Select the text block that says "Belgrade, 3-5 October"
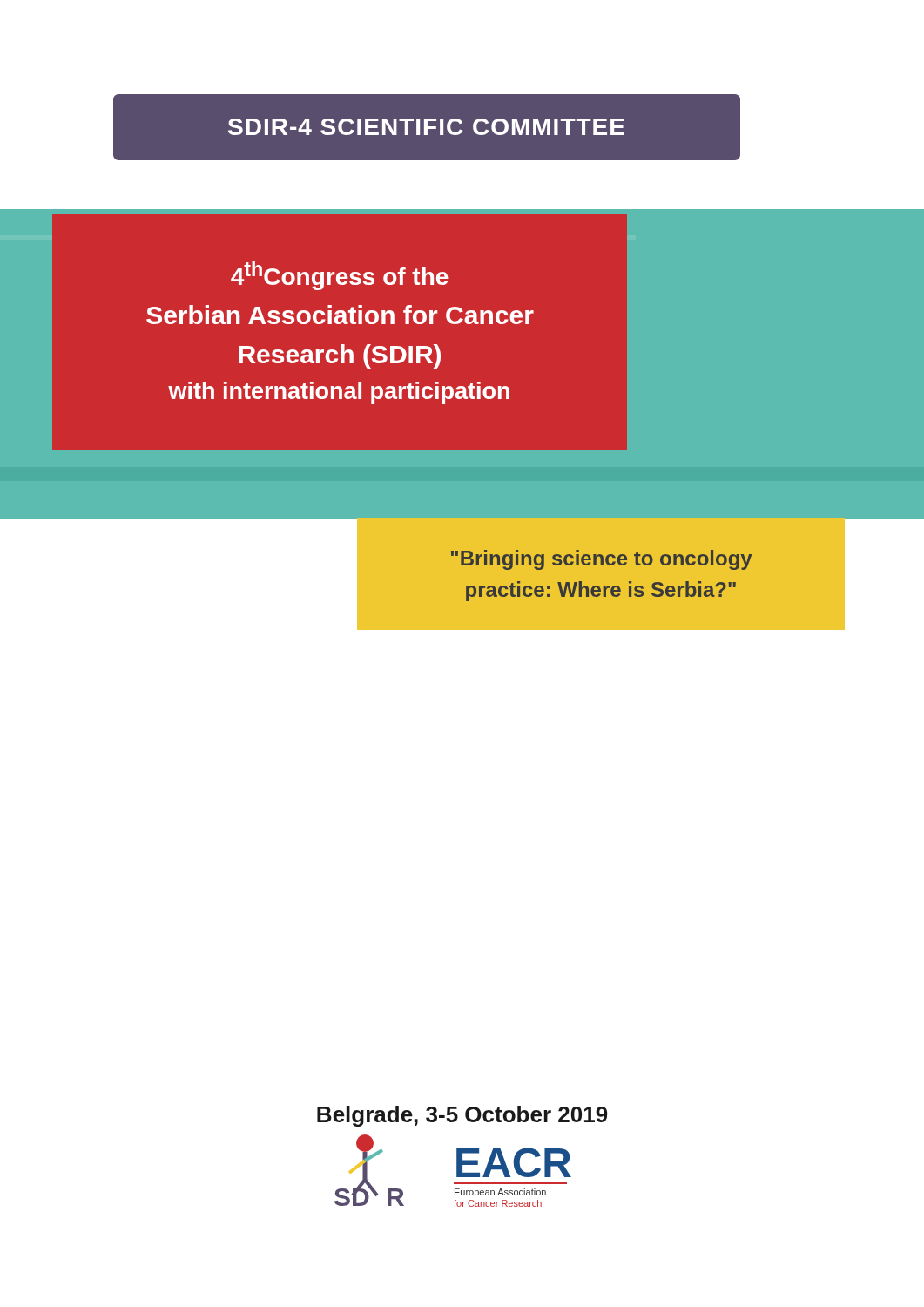 click(462, 1114)
